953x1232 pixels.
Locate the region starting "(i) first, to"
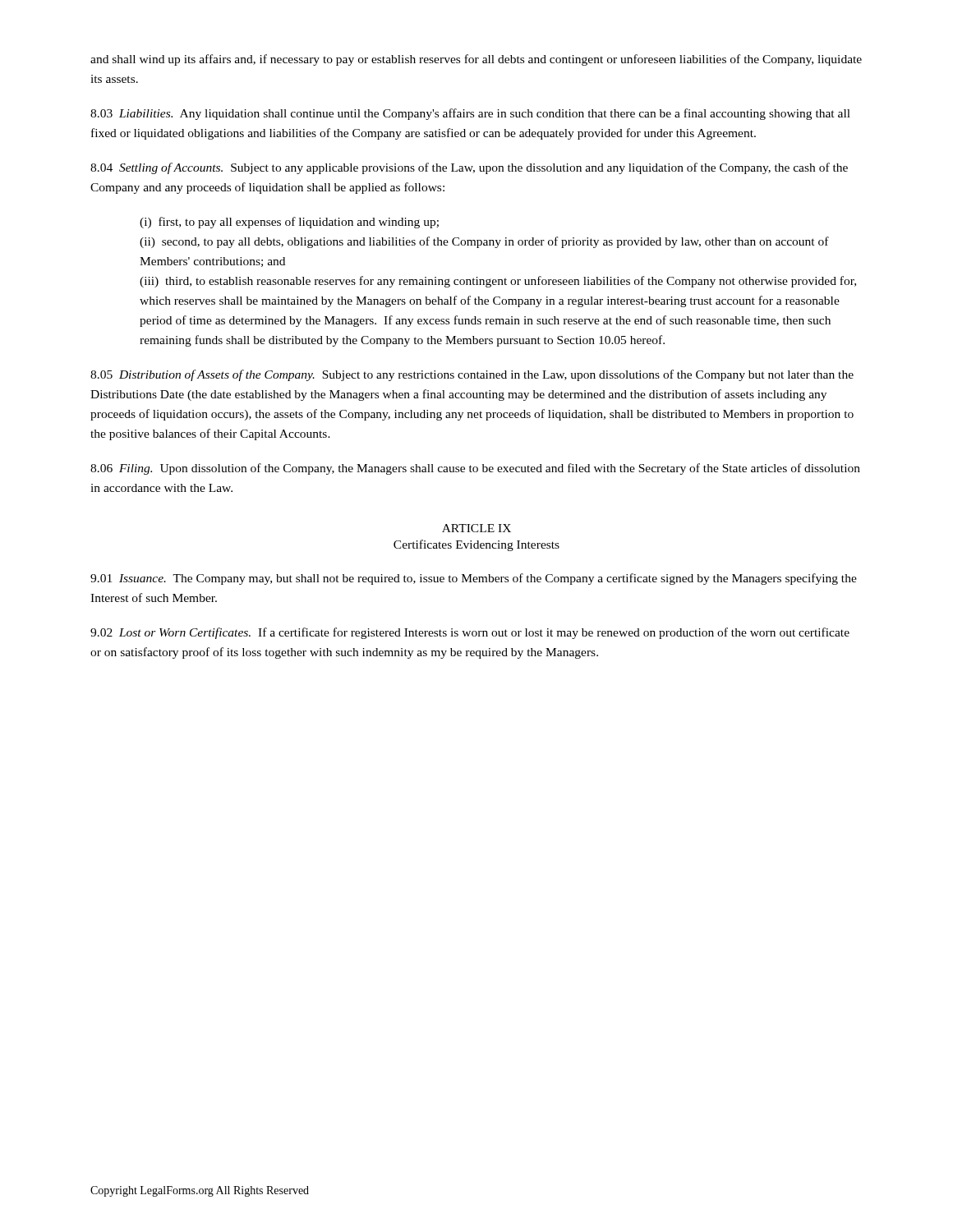click(290, 221)
